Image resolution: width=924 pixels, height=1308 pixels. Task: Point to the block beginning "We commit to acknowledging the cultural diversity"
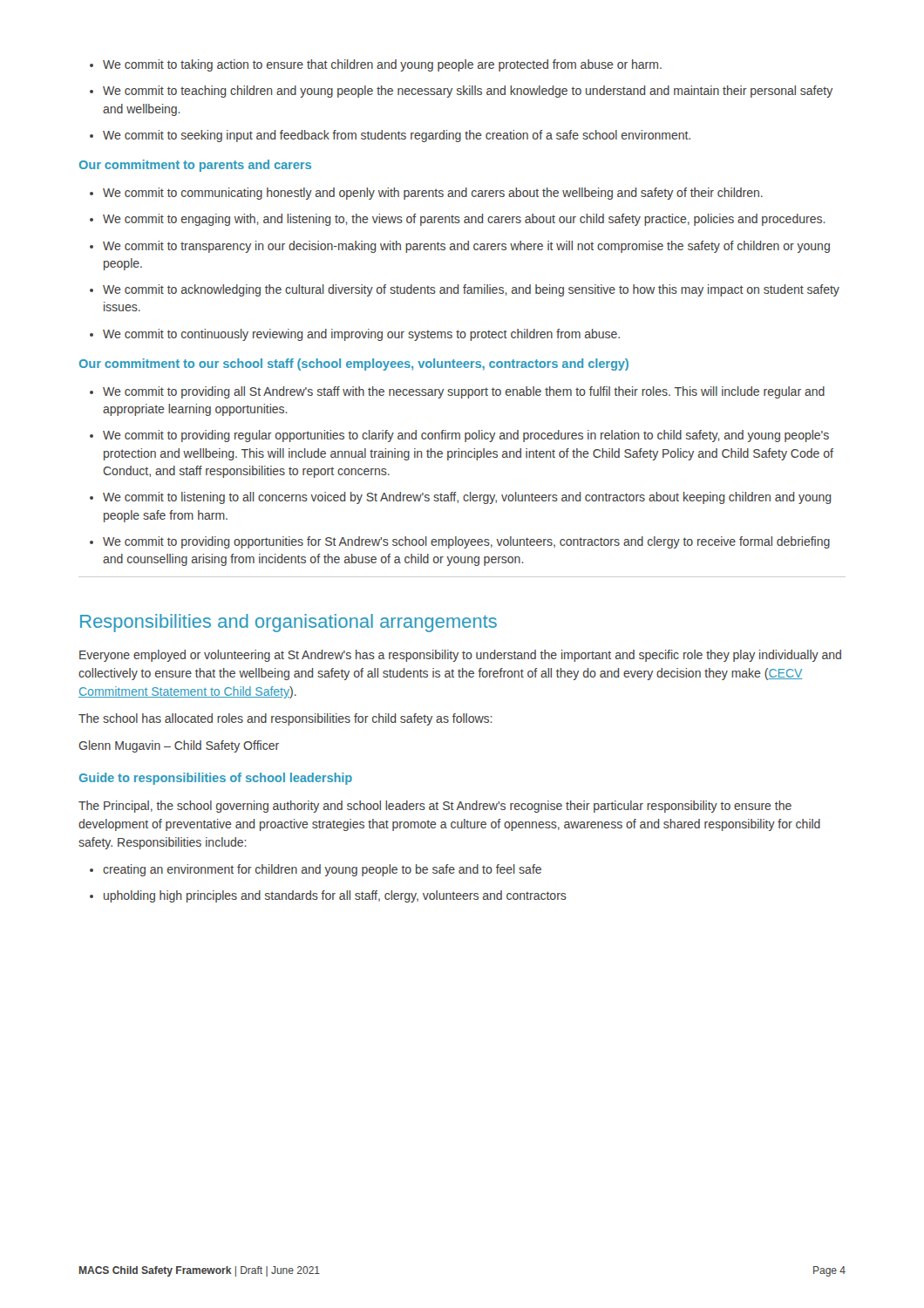coord(462,299)
